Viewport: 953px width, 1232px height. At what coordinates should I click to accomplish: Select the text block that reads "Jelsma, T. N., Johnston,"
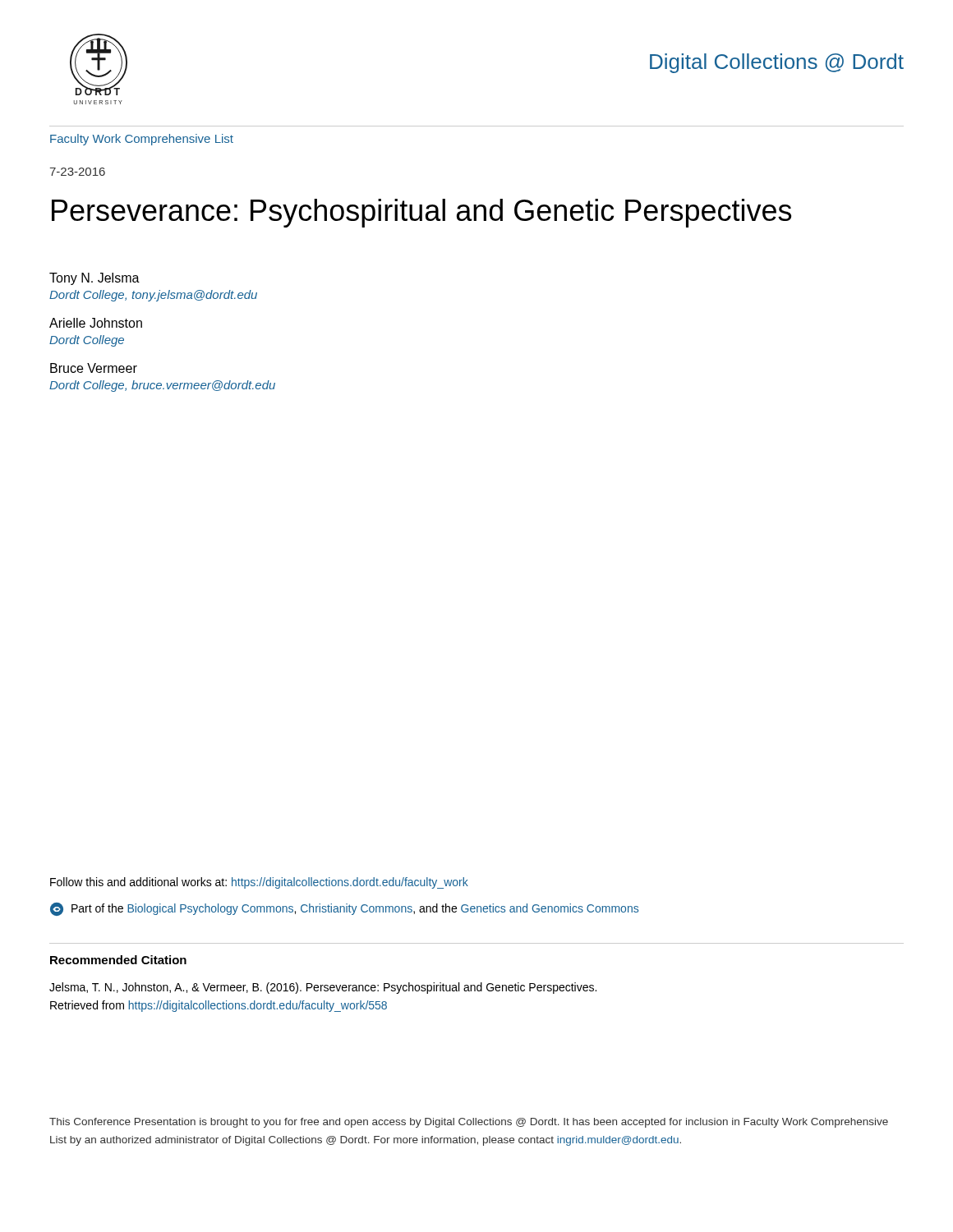pos(323,996)
